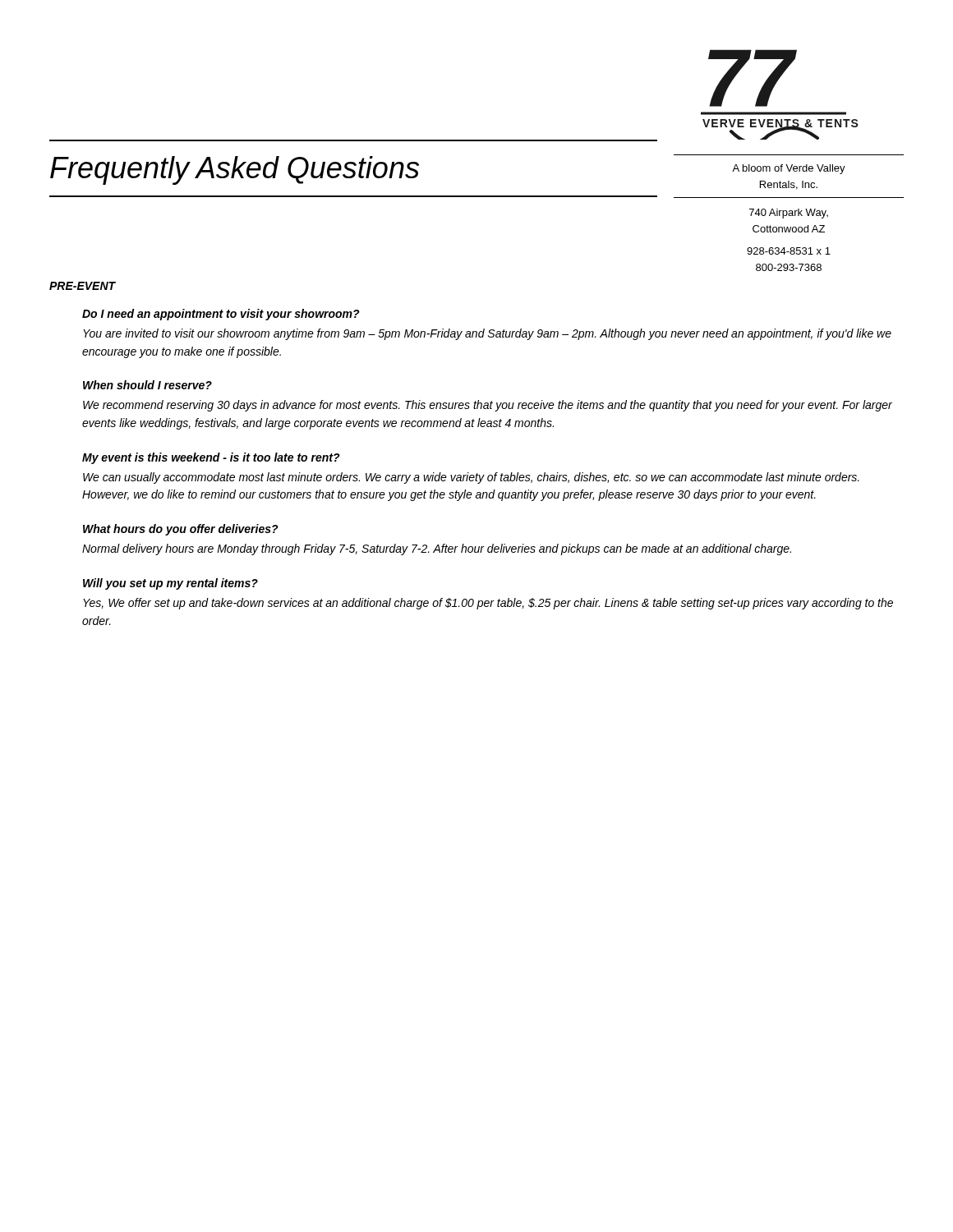
Task: Find the section header that says "What hours do you offer deliveries?"
Action: (180, 529)
